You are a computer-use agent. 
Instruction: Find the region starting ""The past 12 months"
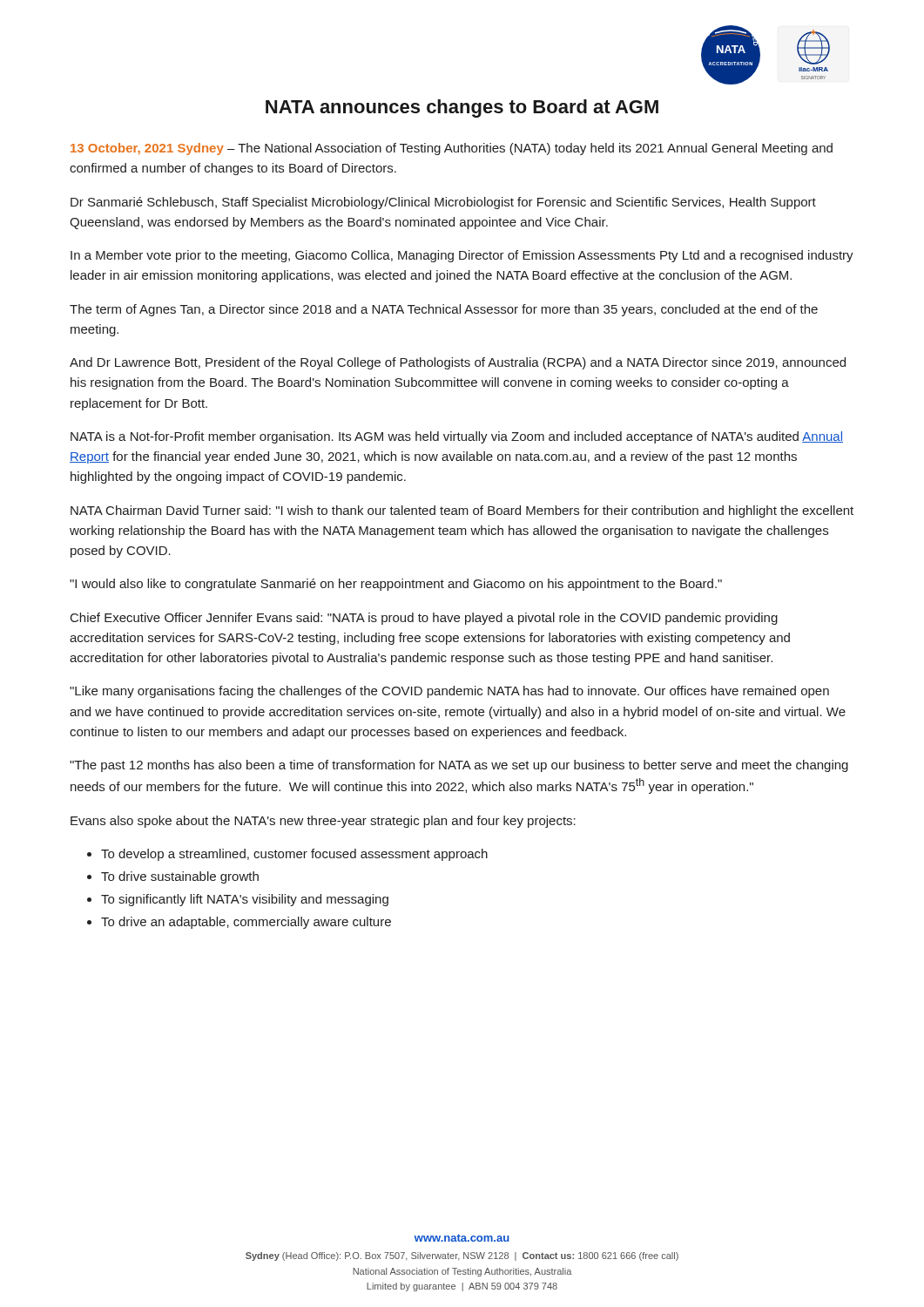coord(459,776)
